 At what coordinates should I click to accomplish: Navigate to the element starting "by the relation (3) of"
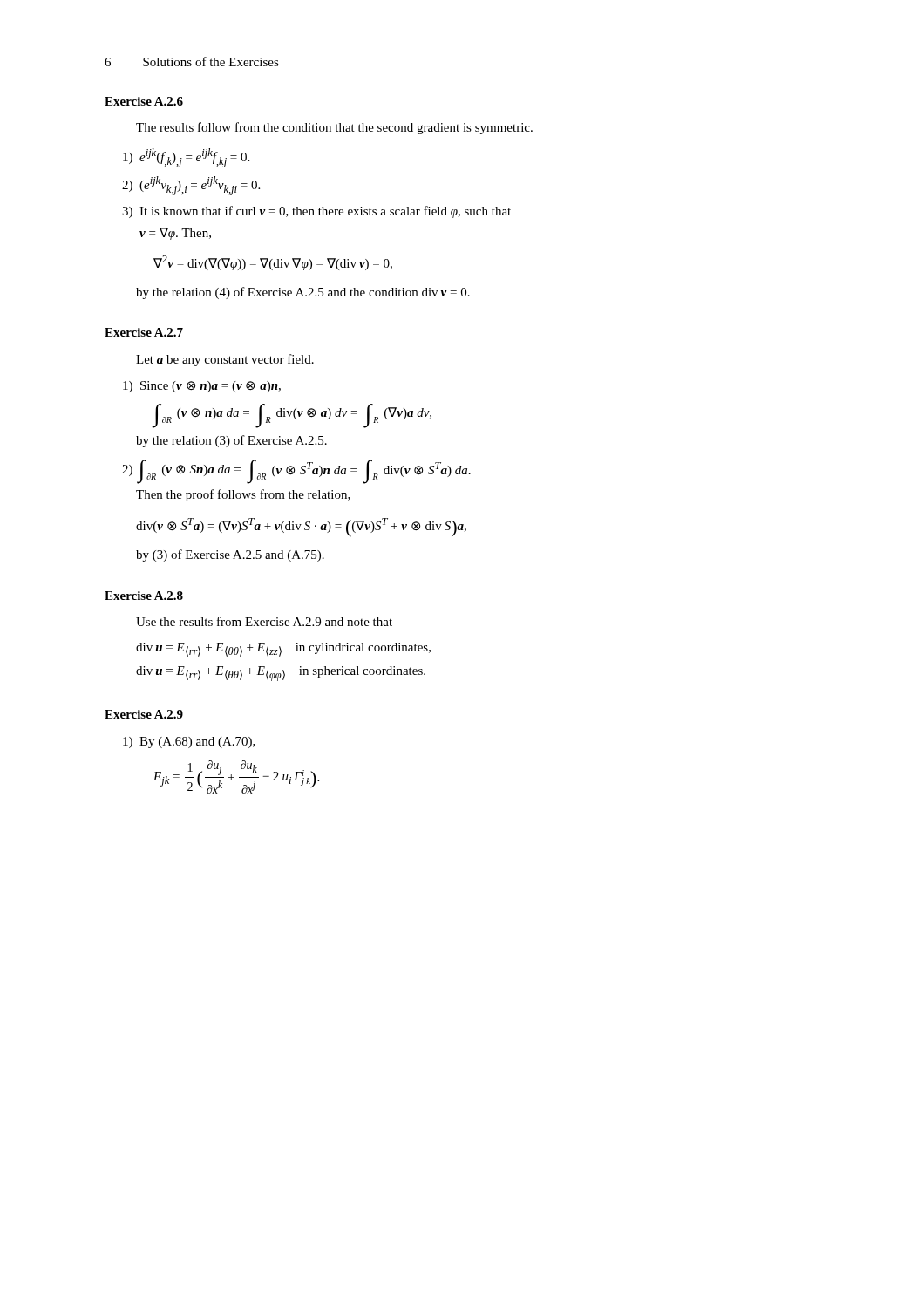[232, 440]
